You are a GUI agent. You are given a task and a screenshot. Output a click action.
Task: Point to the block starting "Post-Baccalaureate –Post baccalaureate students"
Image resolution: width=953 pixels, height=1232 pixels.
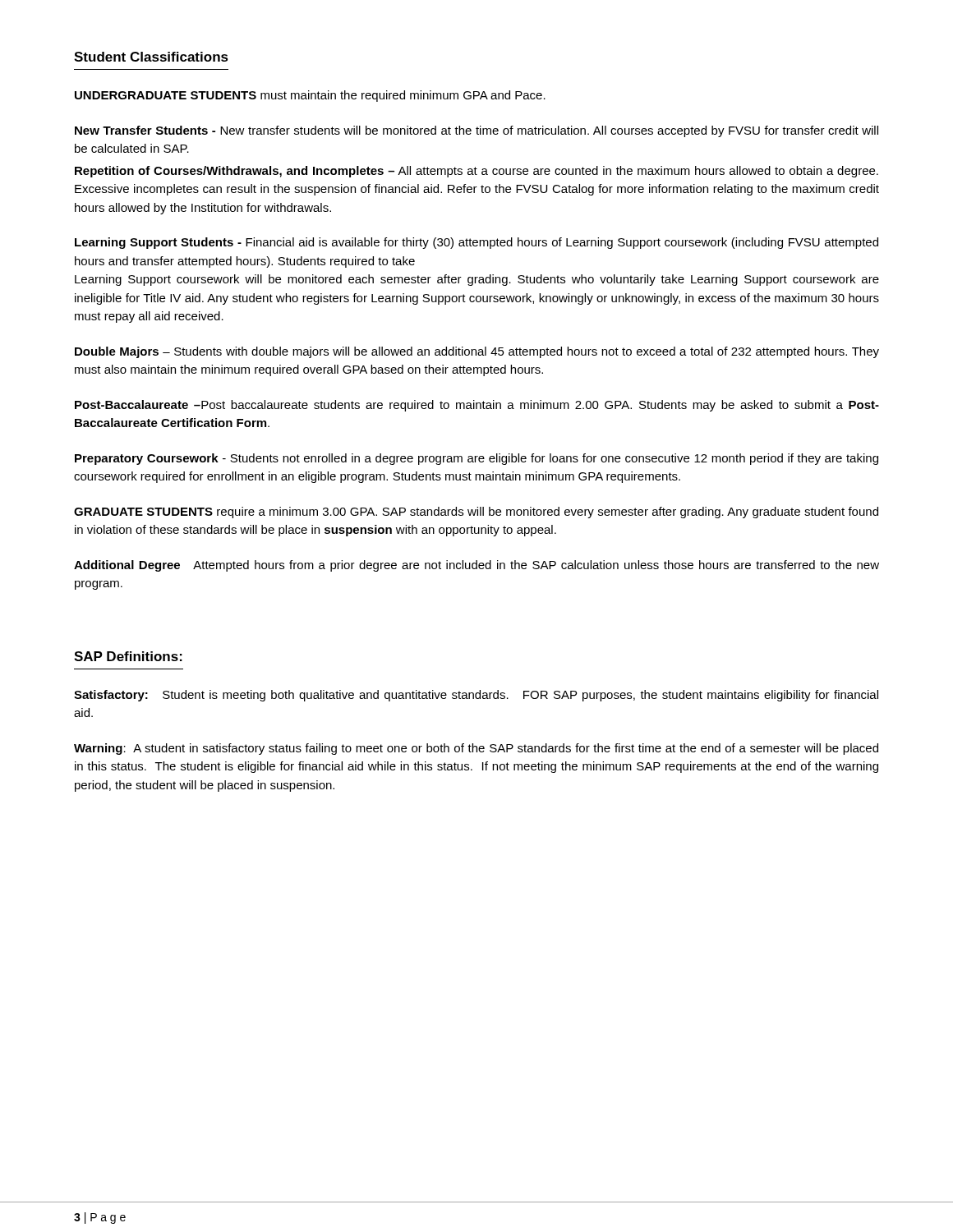tap(476, 413)
